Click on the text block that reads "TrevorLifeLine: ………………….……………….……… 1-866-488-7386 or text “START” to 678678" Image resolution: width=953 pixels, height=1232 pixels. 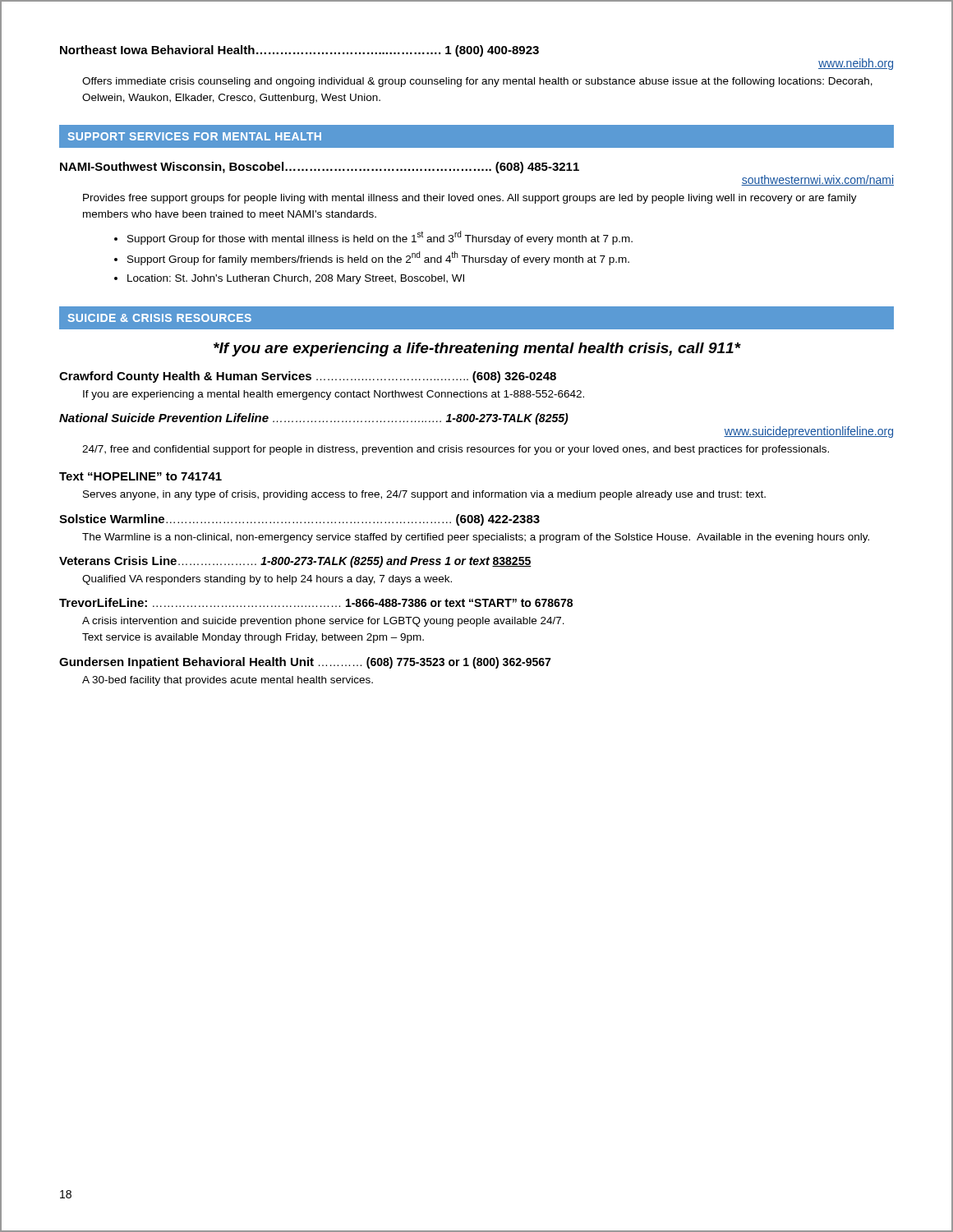tap(476, 621)
